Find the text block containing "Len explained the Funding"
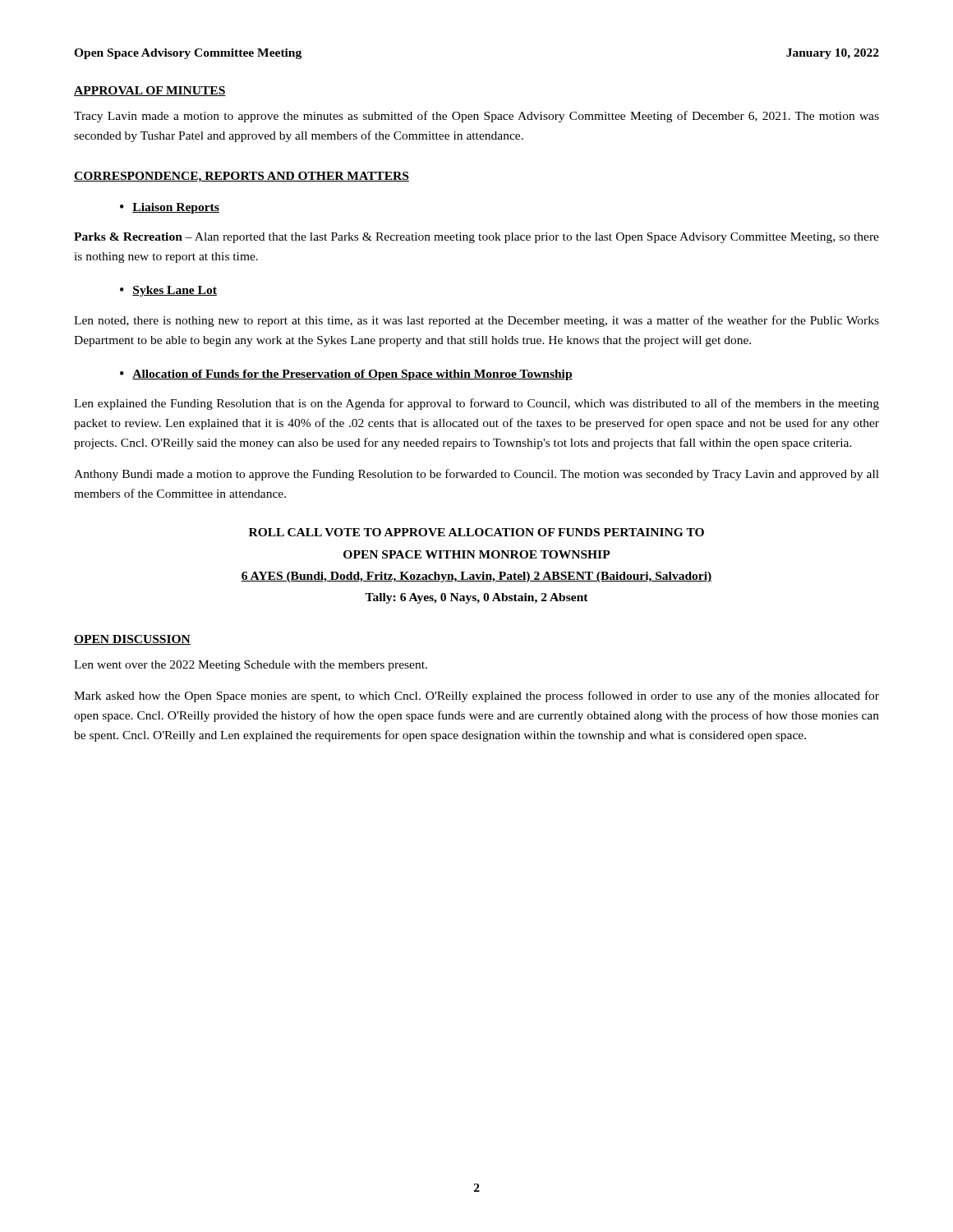The image size is (953, 1232). [x=476, y=423]
